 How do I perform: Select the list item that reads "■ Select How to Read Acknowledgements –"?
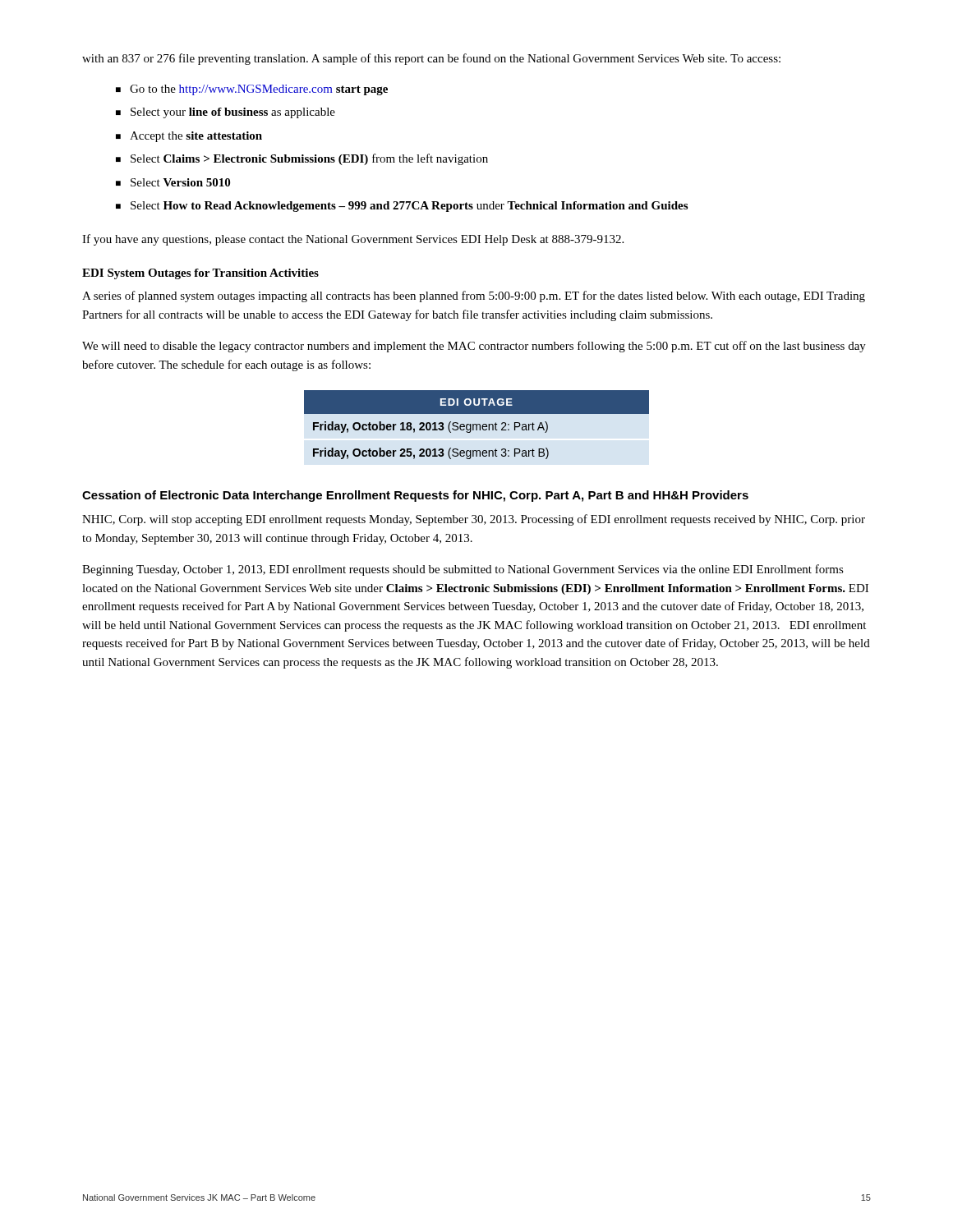coord(402,205)
